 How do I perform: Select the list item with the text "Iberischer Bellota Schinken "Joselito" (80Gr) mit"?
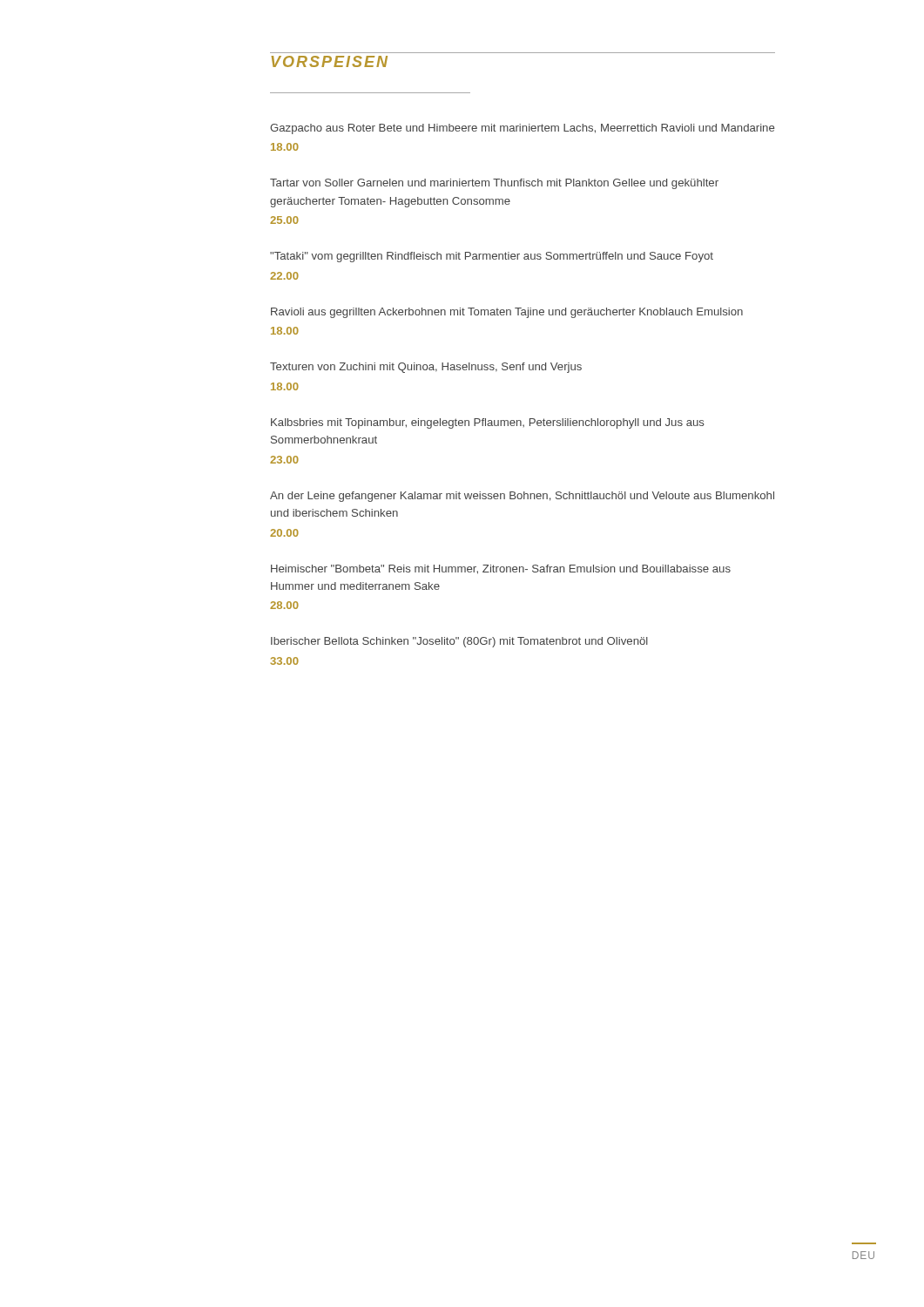click(523, 650)
